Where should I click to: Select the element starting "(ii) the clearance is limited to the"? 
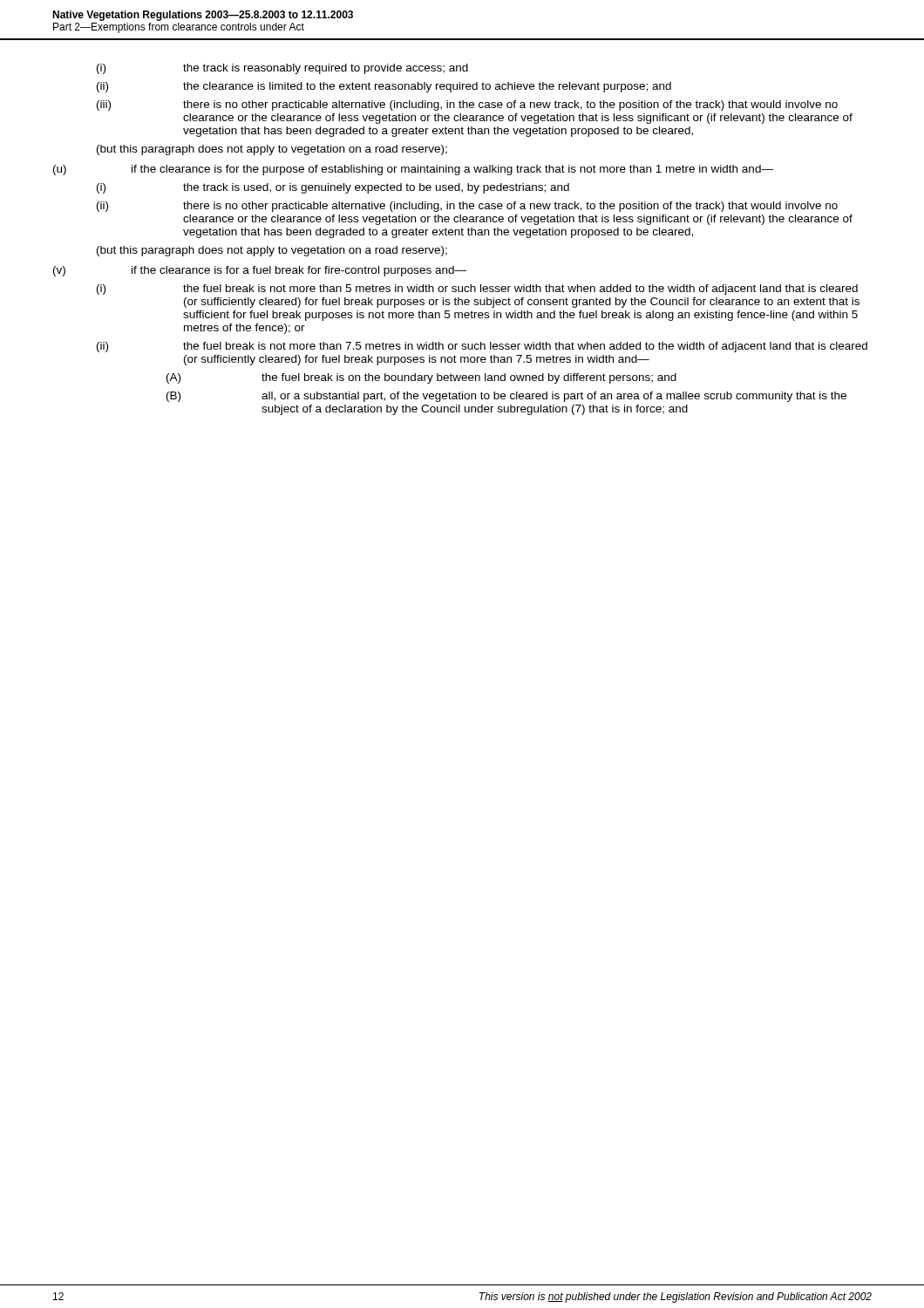pos(462,86)
